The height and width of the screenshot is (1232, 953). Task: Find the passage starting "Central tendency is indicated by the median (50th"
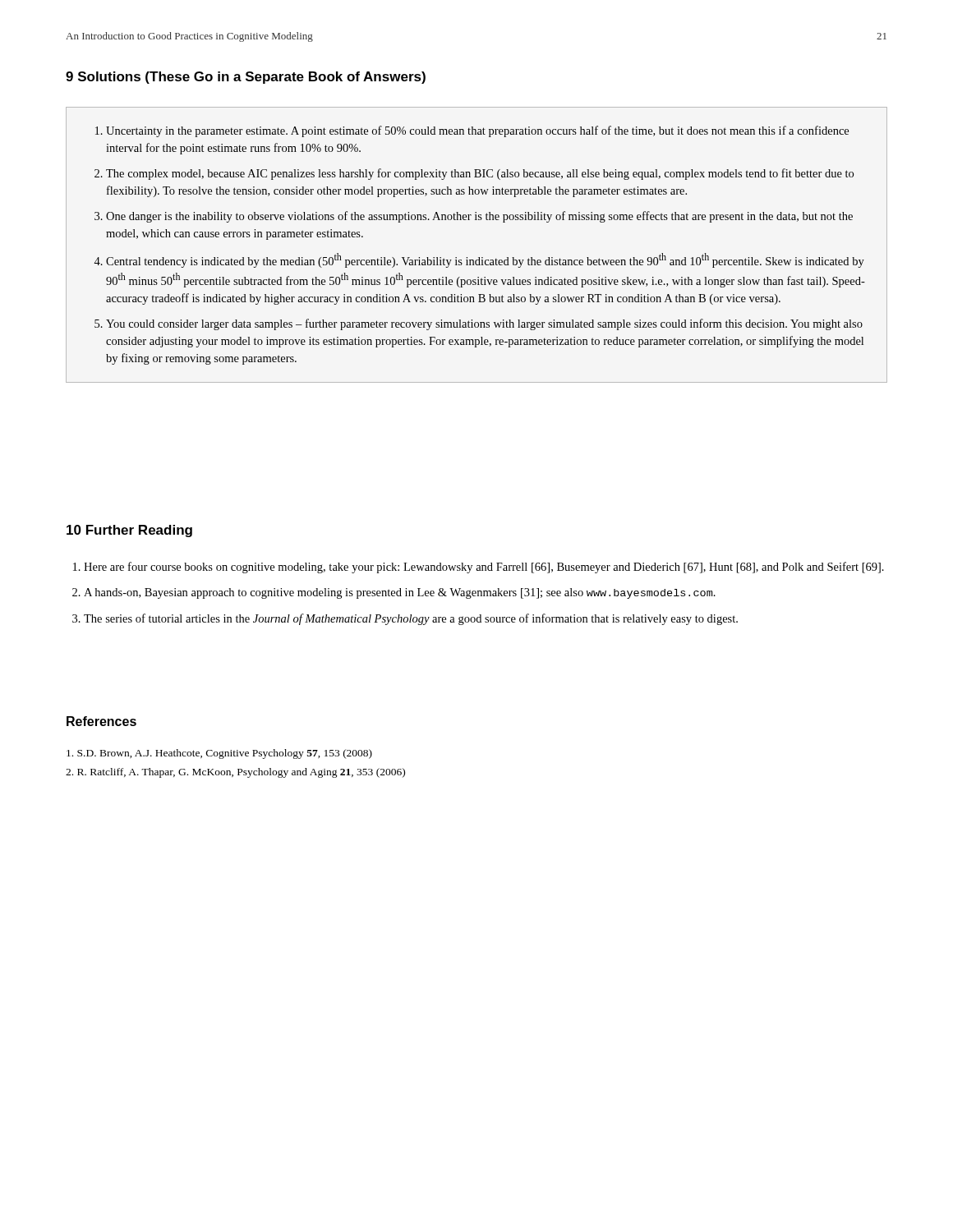click(x=485, y=278)
